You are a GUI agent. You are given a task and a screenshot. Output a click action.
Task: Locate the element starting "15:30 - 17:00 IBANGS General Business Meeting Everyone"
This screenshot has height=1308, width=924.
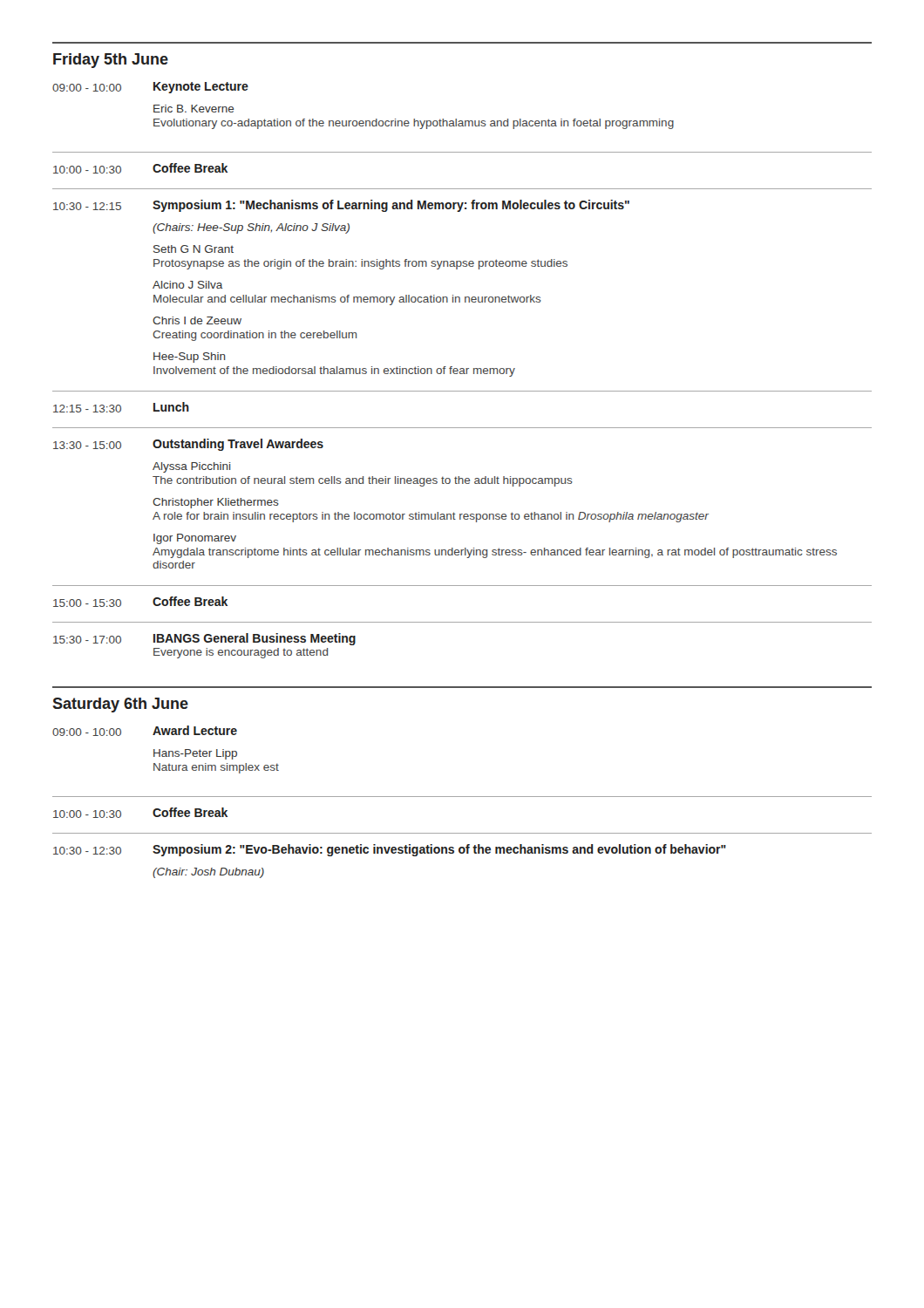coord(204,639)
